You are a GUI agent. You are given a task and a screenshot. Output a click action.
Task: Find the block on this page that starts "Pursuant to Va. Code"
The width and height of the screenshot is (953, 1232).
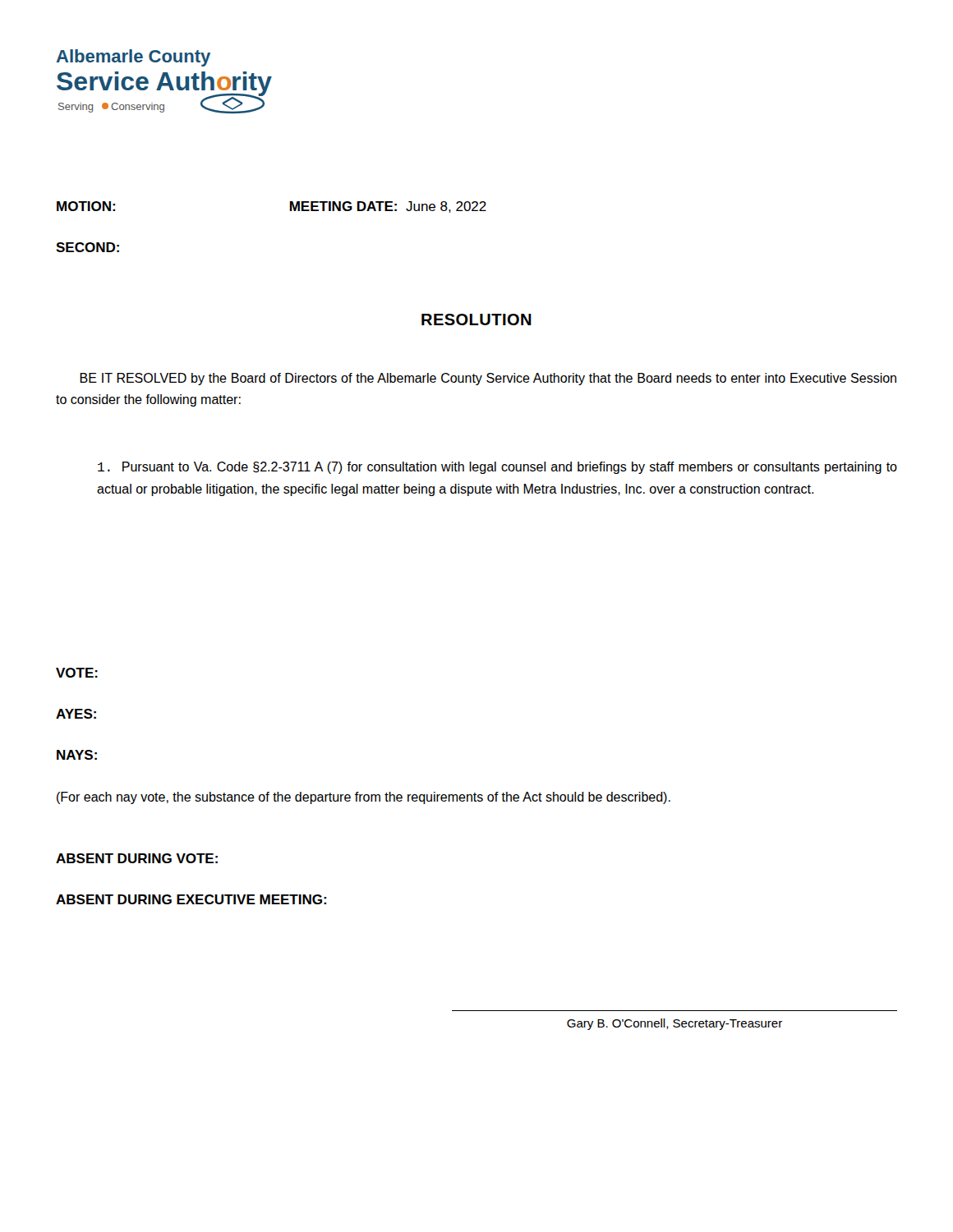coord(497,478)
